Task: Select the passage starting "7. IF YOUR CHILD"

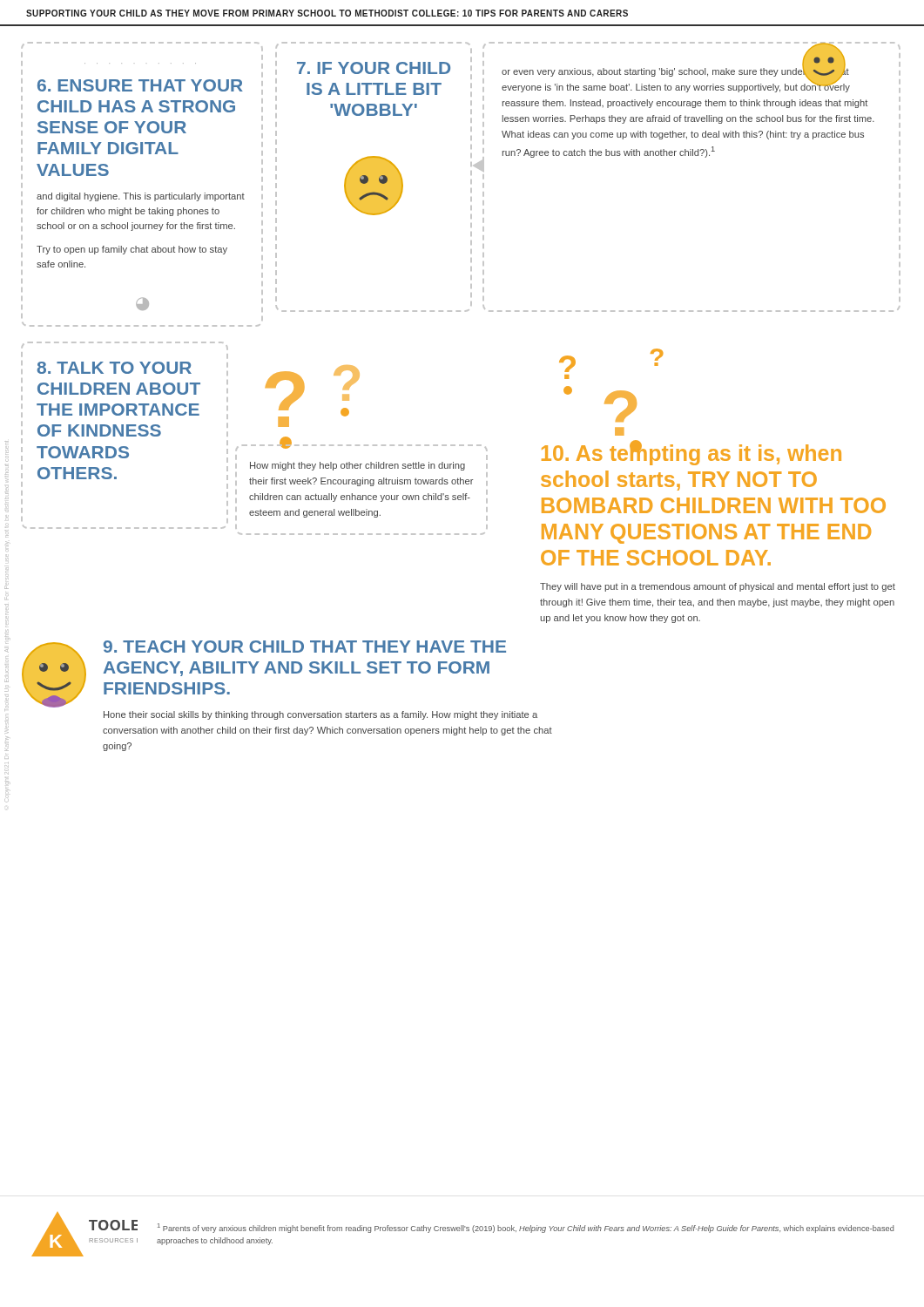Action: point(374,68)
